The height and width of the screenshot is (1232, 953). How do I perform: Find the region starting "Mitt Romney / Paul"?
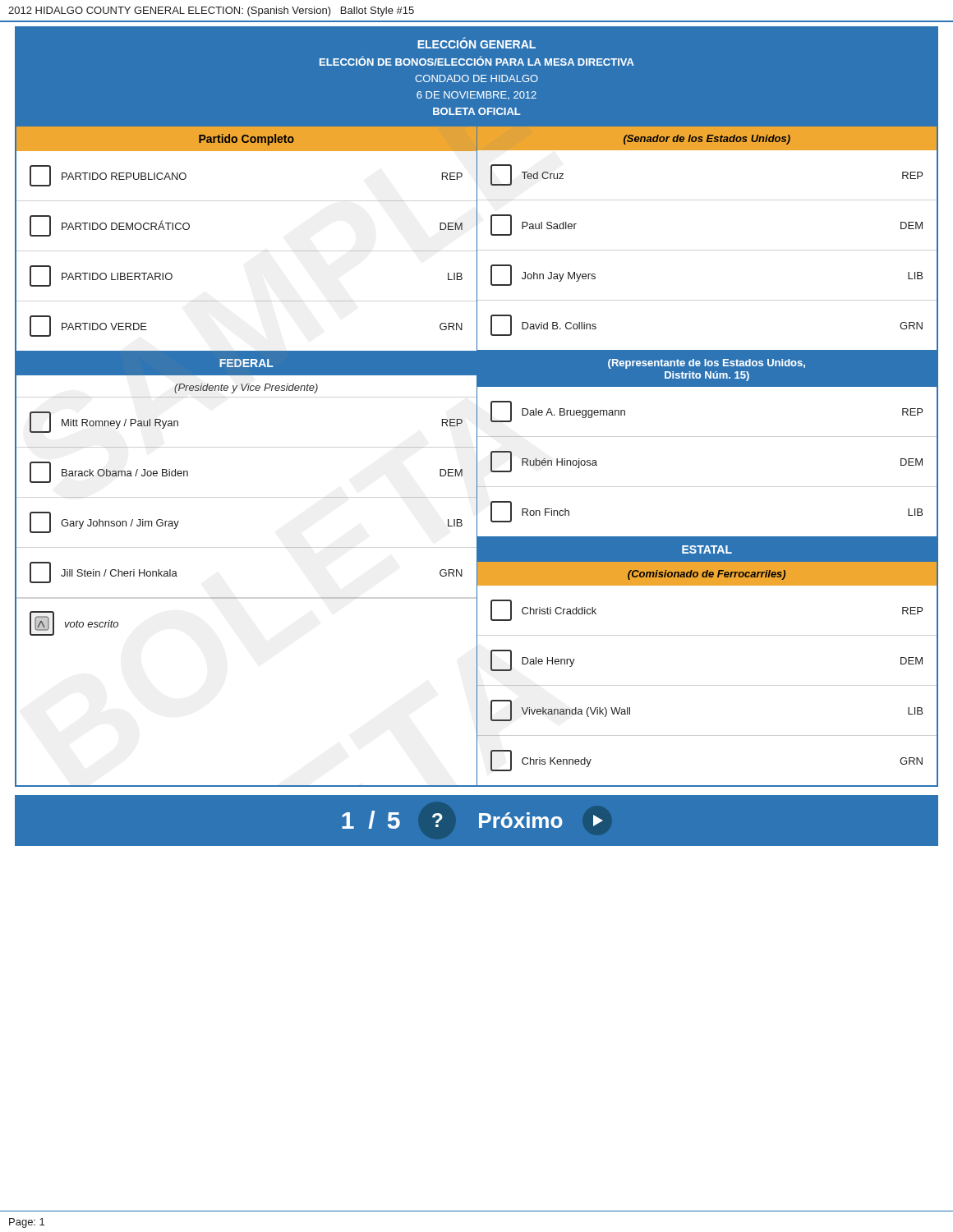pyautogui.click(x=40, y=413)
